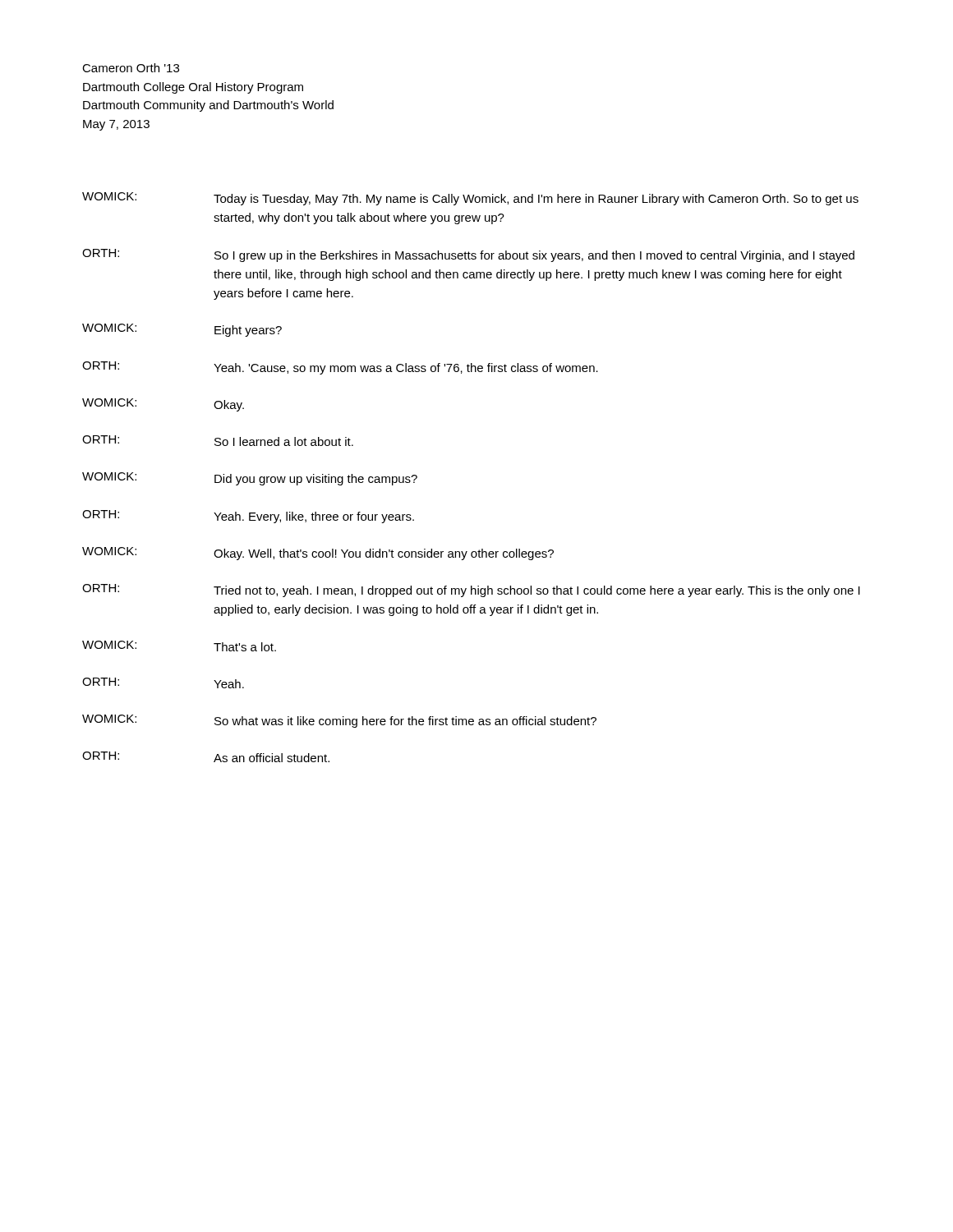Viewport: 953px width, 1232px height.
Task: Select the list item that reads "WOMICK: Did you grow up visiting"
Action: click(250, 479)
